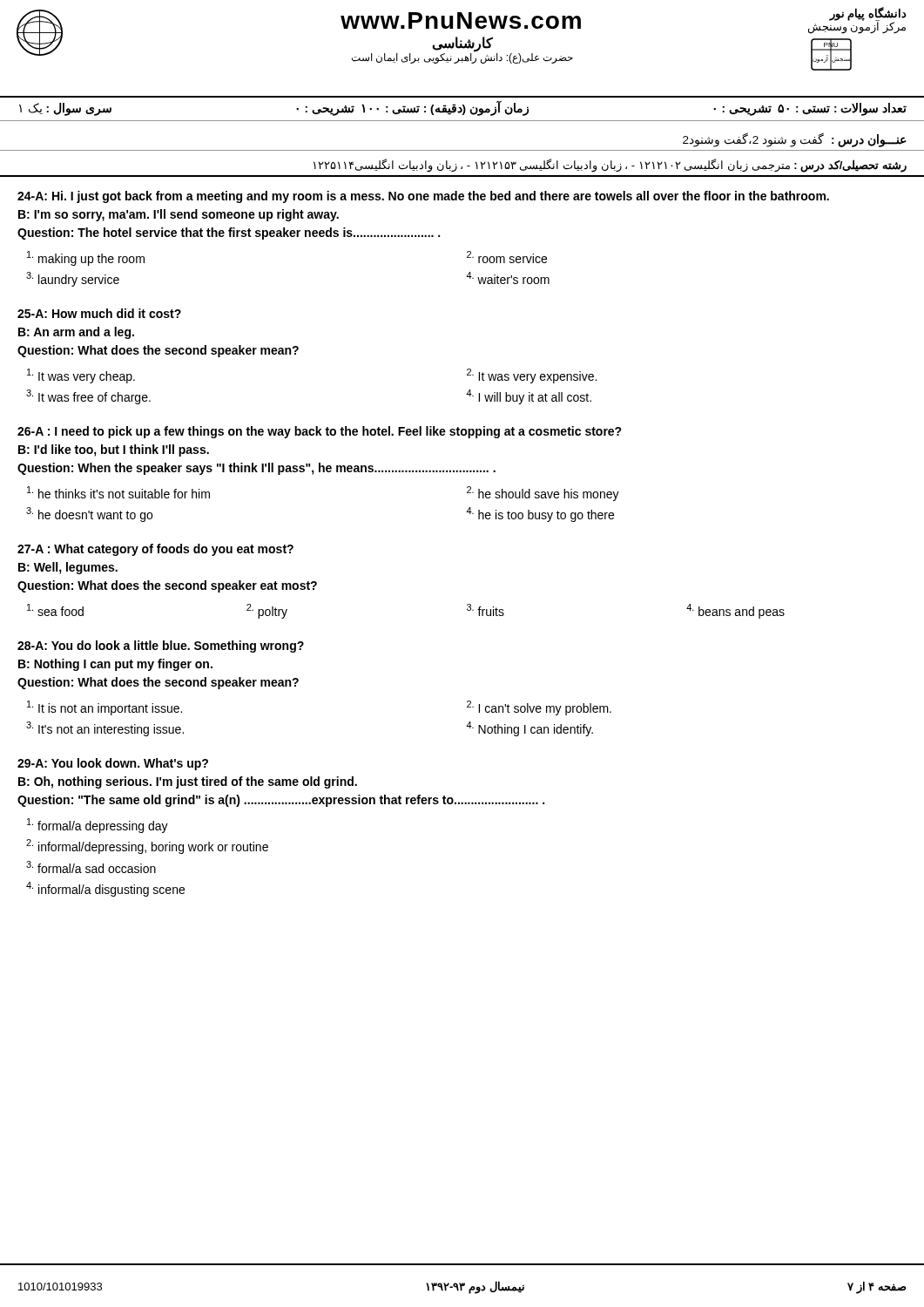Click on the text block containing "رشته تحصیلی/کد درس : مترجمی زبان انگلیسی ۱۲۱۲۱۰۲"
The image size is (924, 1307).
(x=609, y=165)
